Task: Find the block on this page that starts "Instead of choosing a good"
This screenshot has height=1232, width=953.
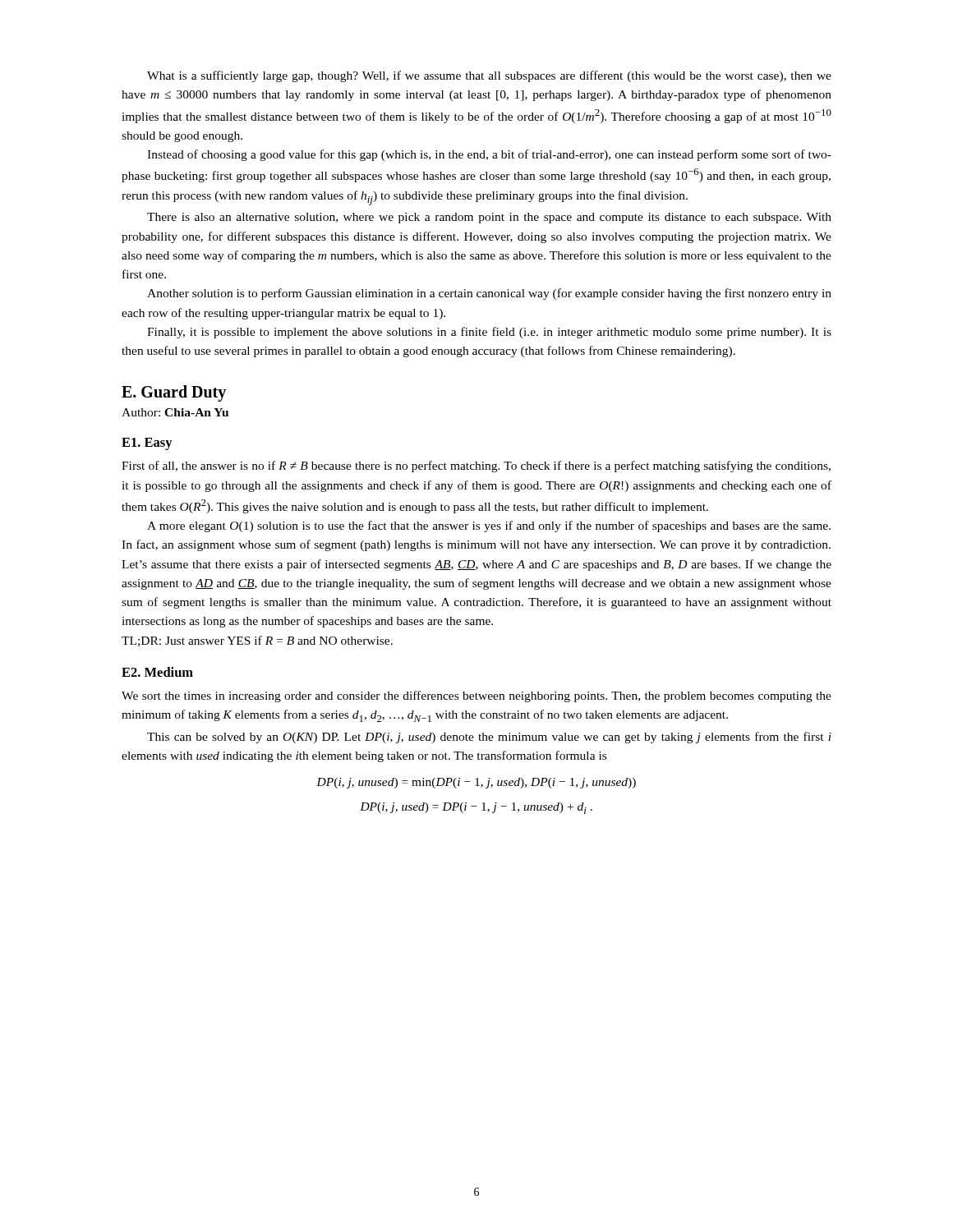Action: click(476, 176)
